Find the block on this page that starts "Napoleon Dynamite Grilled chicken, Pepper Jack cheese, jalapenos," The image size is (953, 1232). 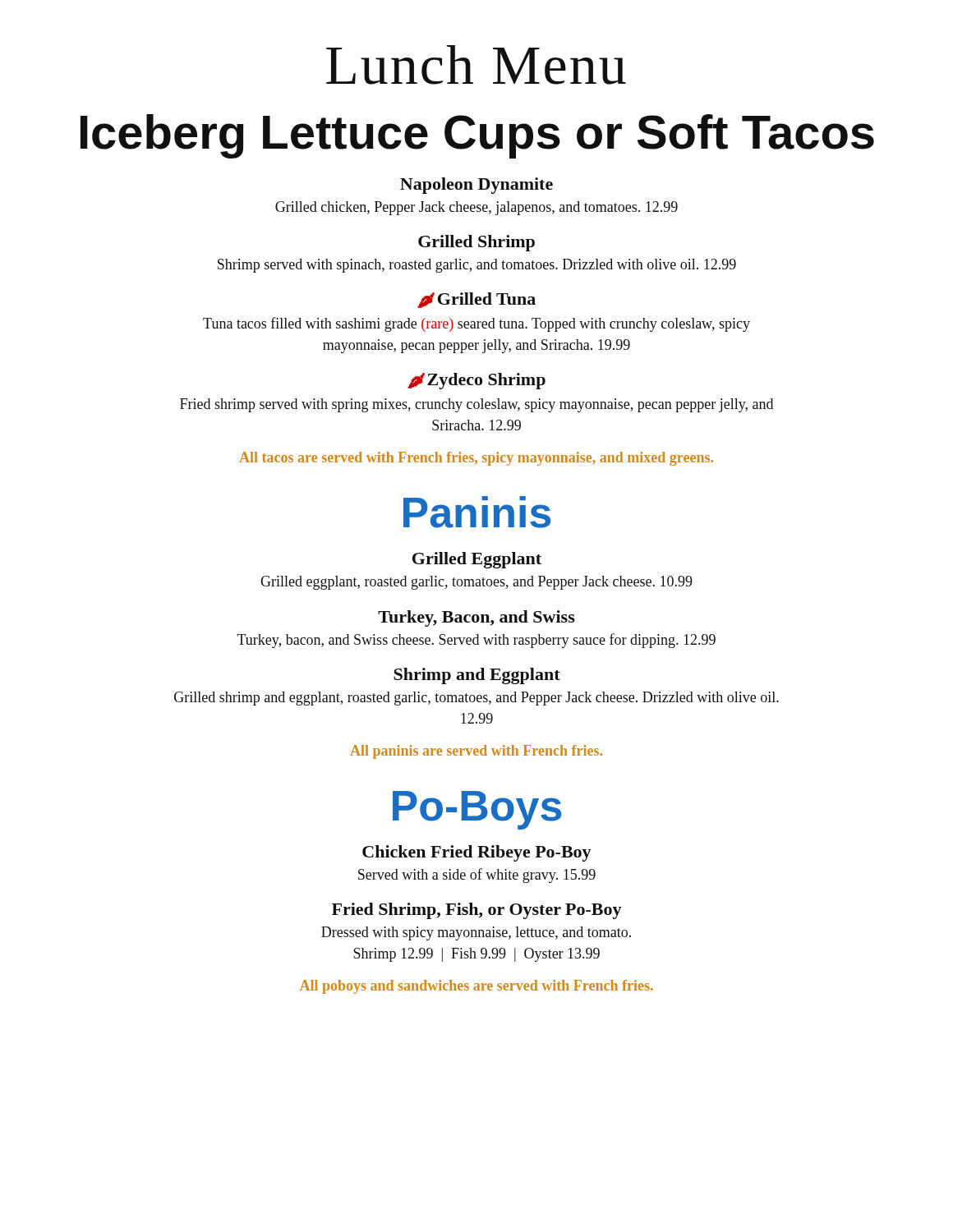[476, 195]
